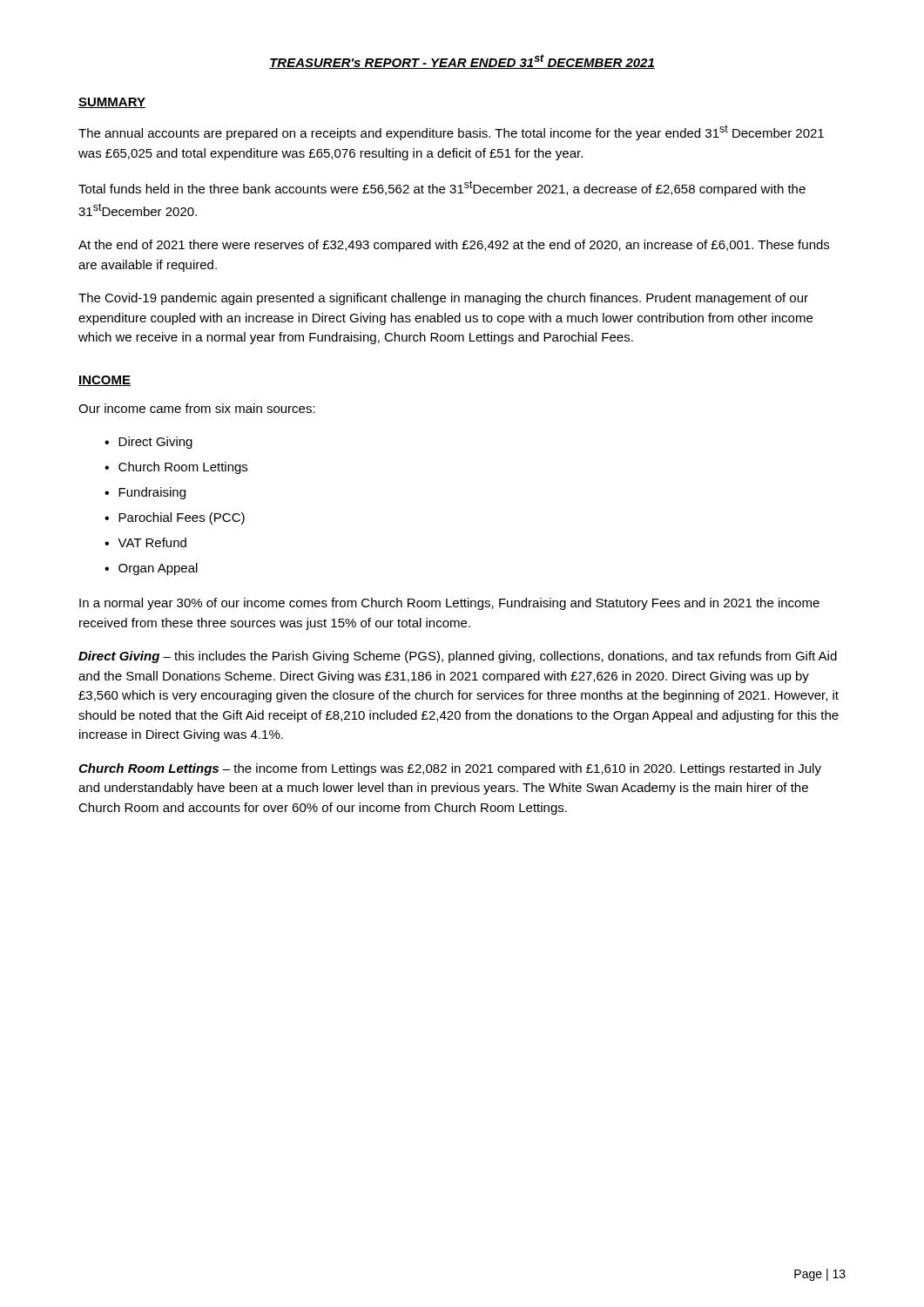Screen dimensions: 1307x924
Task: Point to "•Direct Giving"
Action: 149,443
